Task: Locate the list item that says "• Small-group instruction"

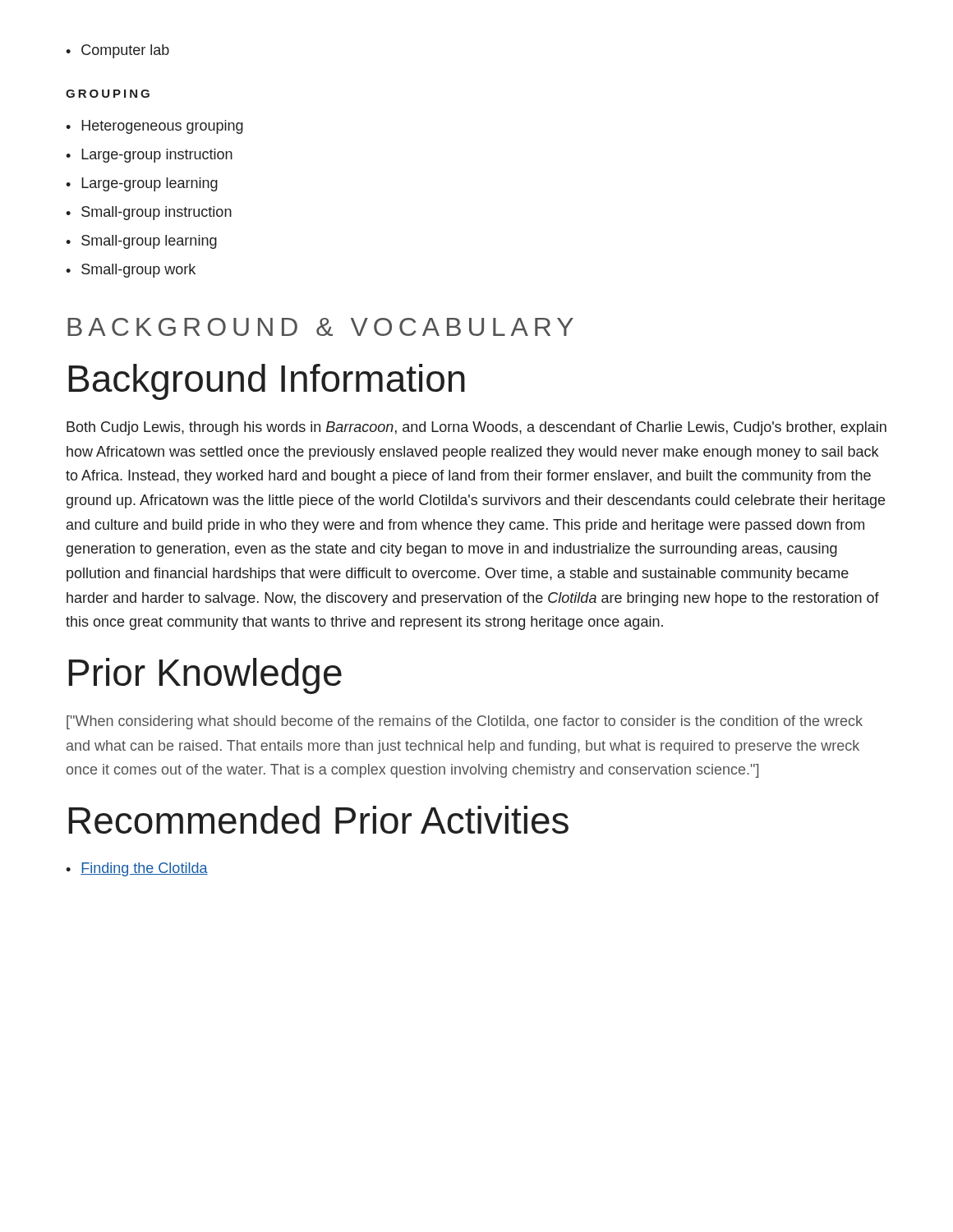Action: (149, 213)
